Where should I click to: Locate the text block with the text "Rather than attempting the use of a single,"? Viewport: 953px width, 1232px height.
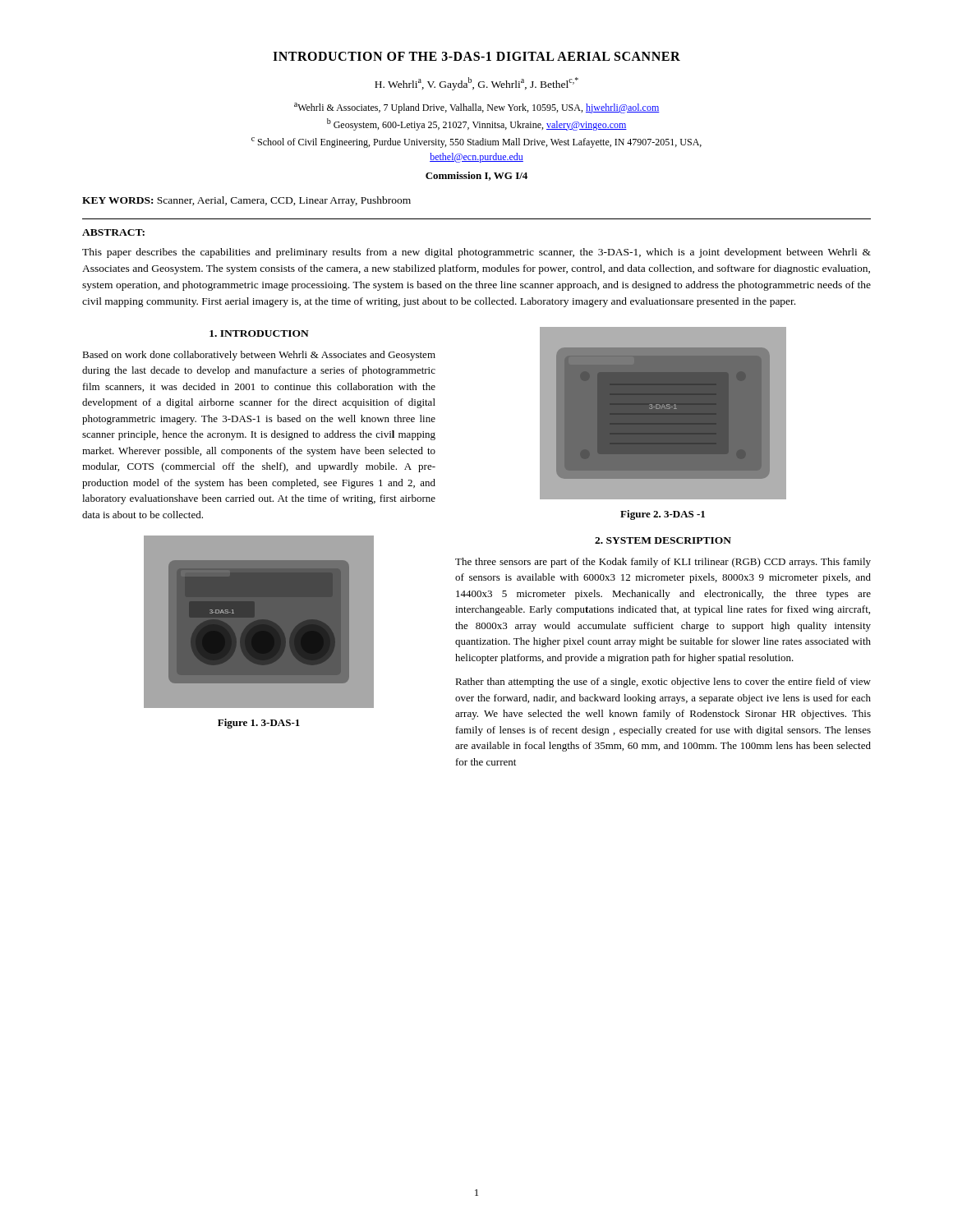pos(663,721)
